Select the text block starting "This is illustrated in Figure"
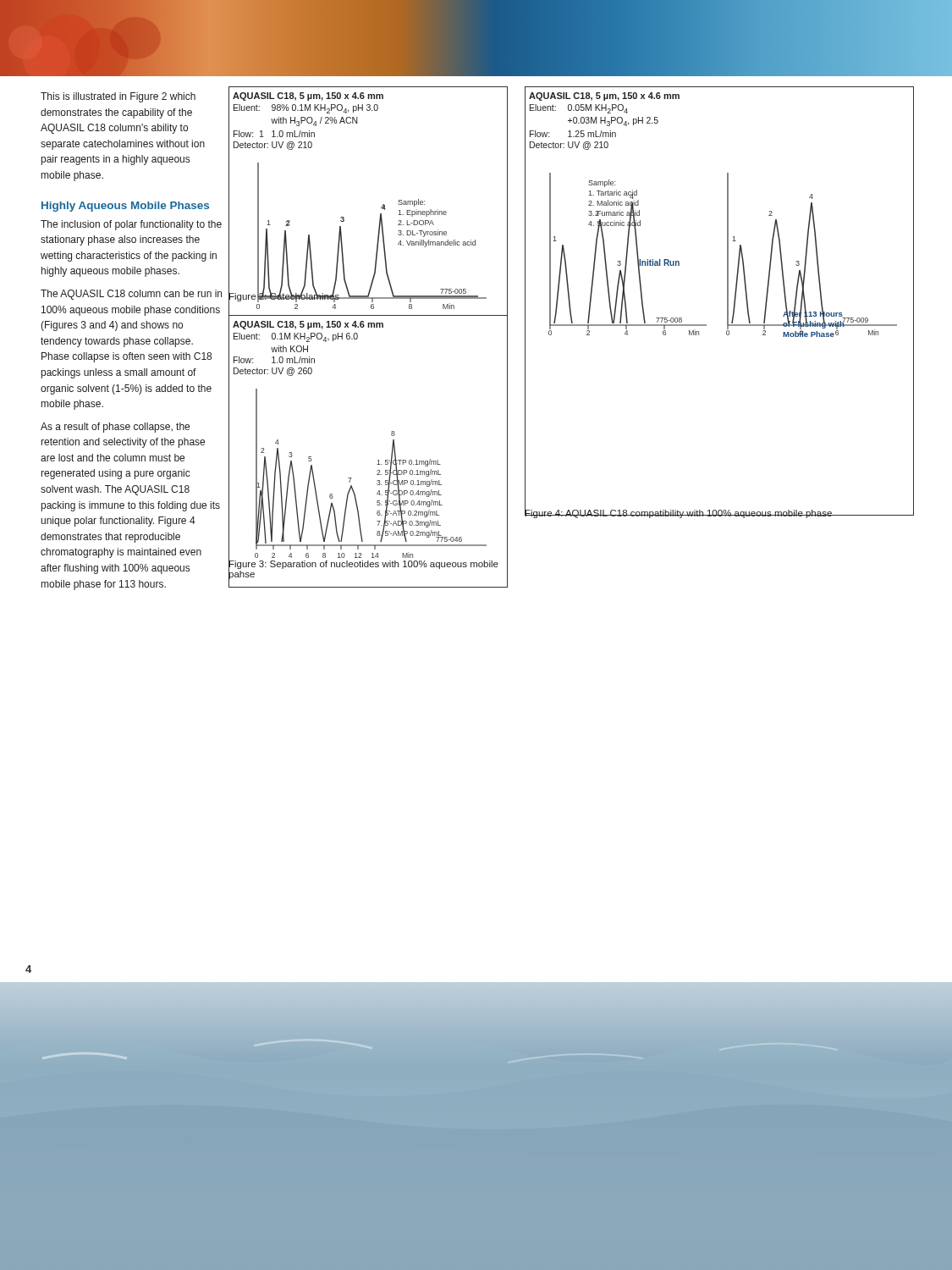 click(123, 136)
